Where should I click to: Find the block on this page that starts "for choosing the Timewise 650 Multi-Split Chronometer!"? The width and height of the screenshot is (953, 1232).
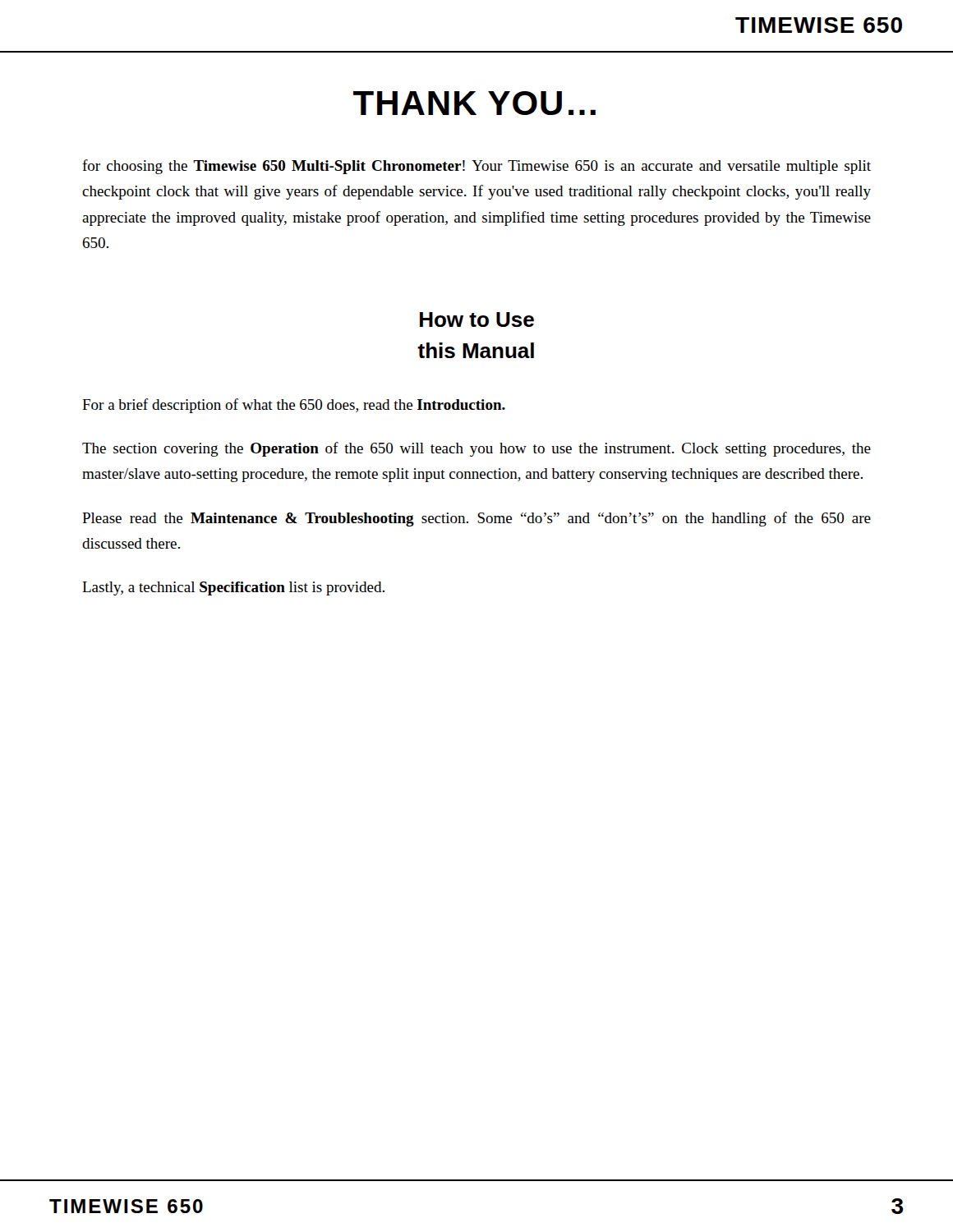[476, 204]
